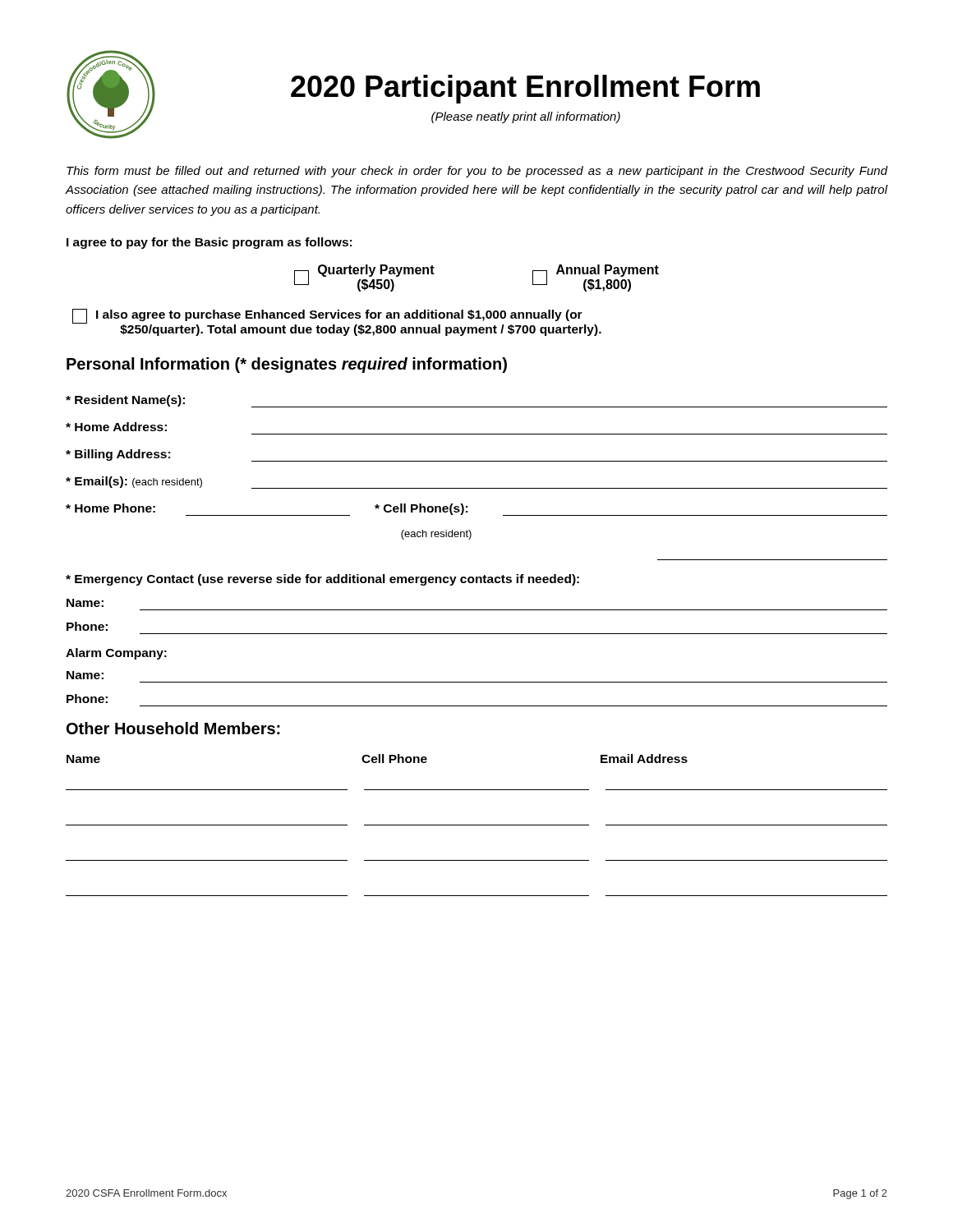953x1232 pixels.
Task: Select the text with the text "Alarm Company: Name: Phone:"
Action: click(x=476, y=676)
